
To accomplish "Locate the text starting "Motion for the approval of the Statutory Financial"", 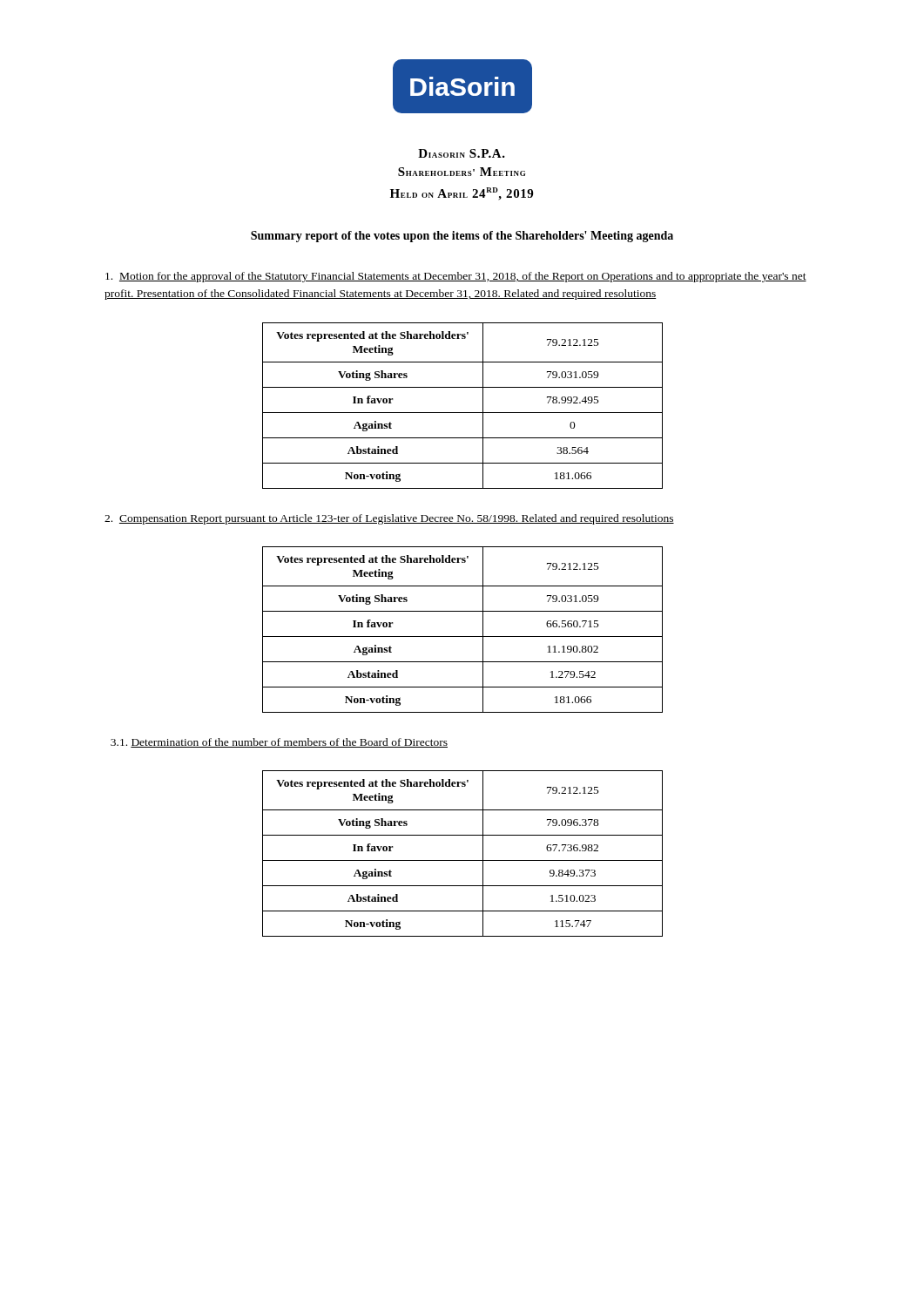I will click(462, 285).
